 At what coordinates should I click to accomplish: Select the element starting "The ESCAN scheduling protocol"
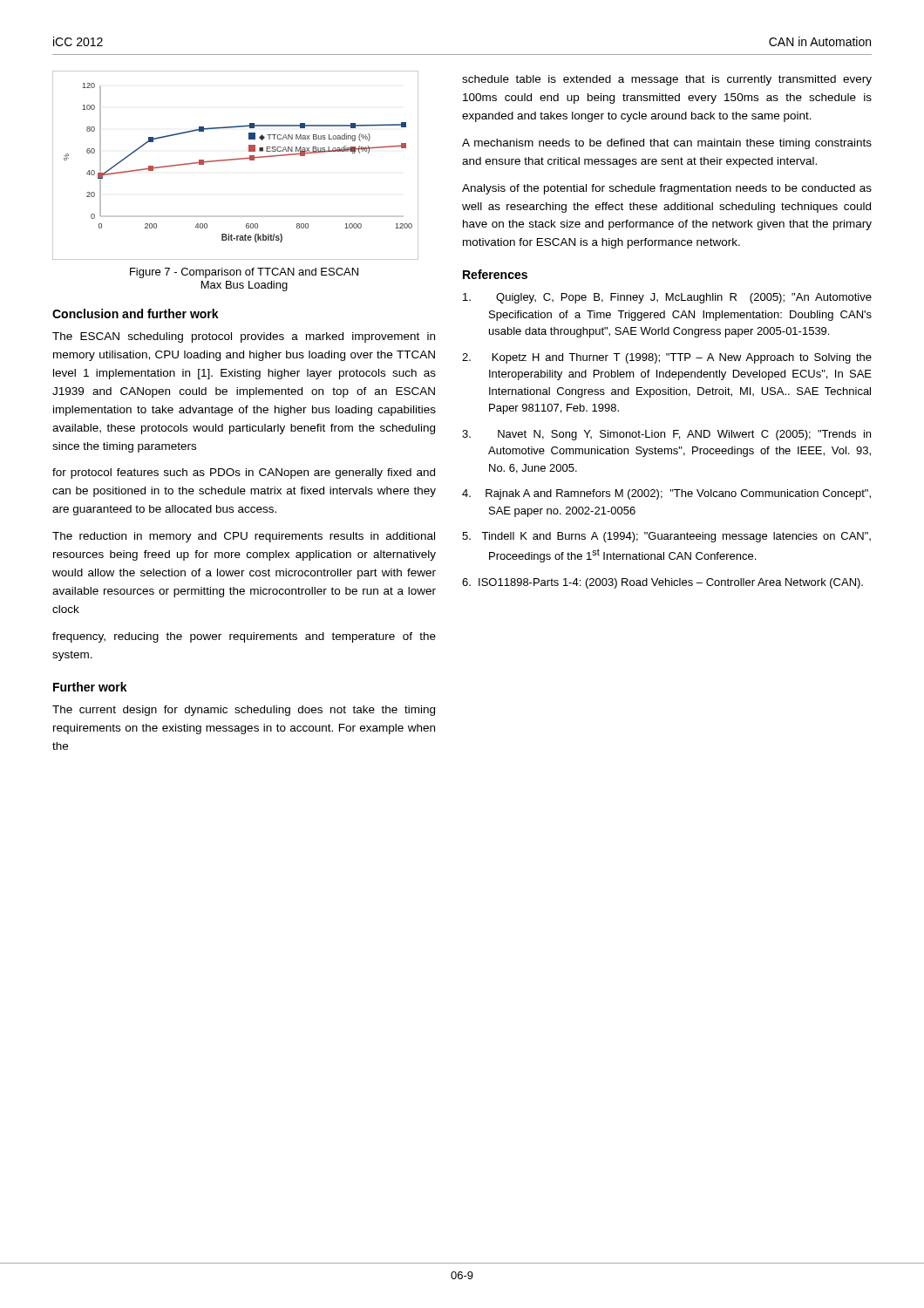(244, 391)
